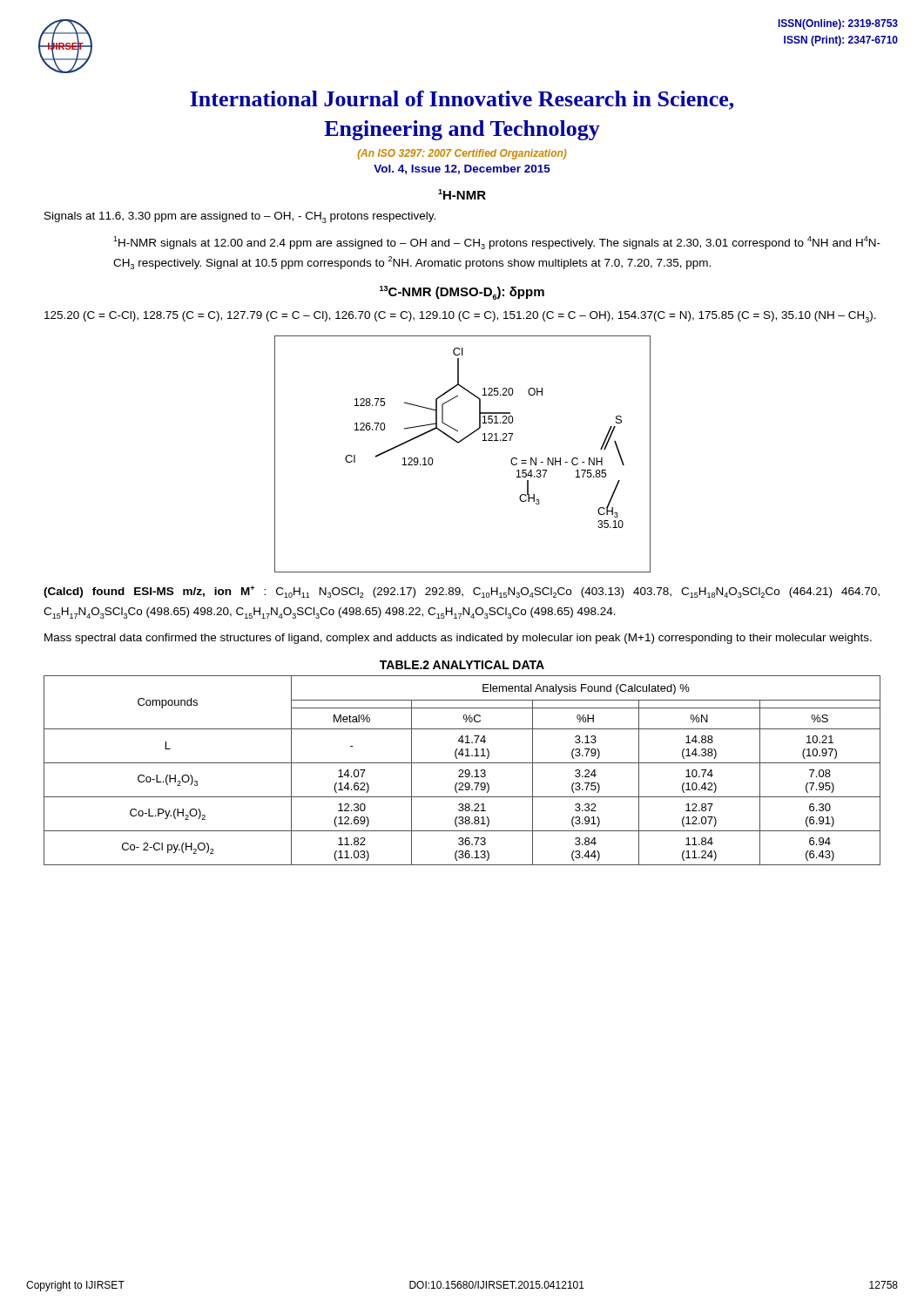Locate the text block that says "(Calcd) found ESI-MS m/z, ion M+ : C10H11"

[462, 601]
